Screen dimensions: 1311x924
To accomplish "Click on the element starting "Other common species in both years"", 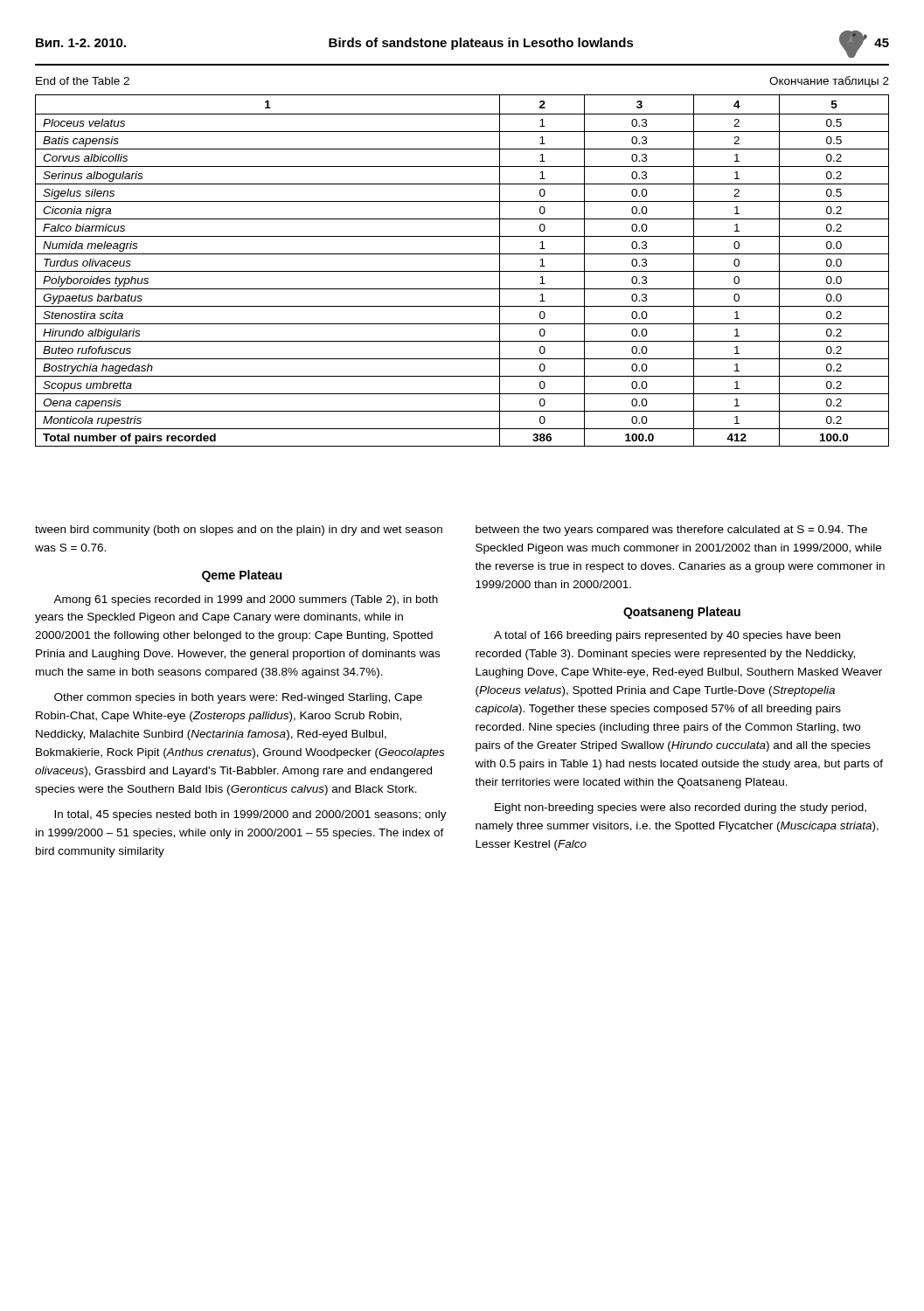I will click(x=240, y=743).
